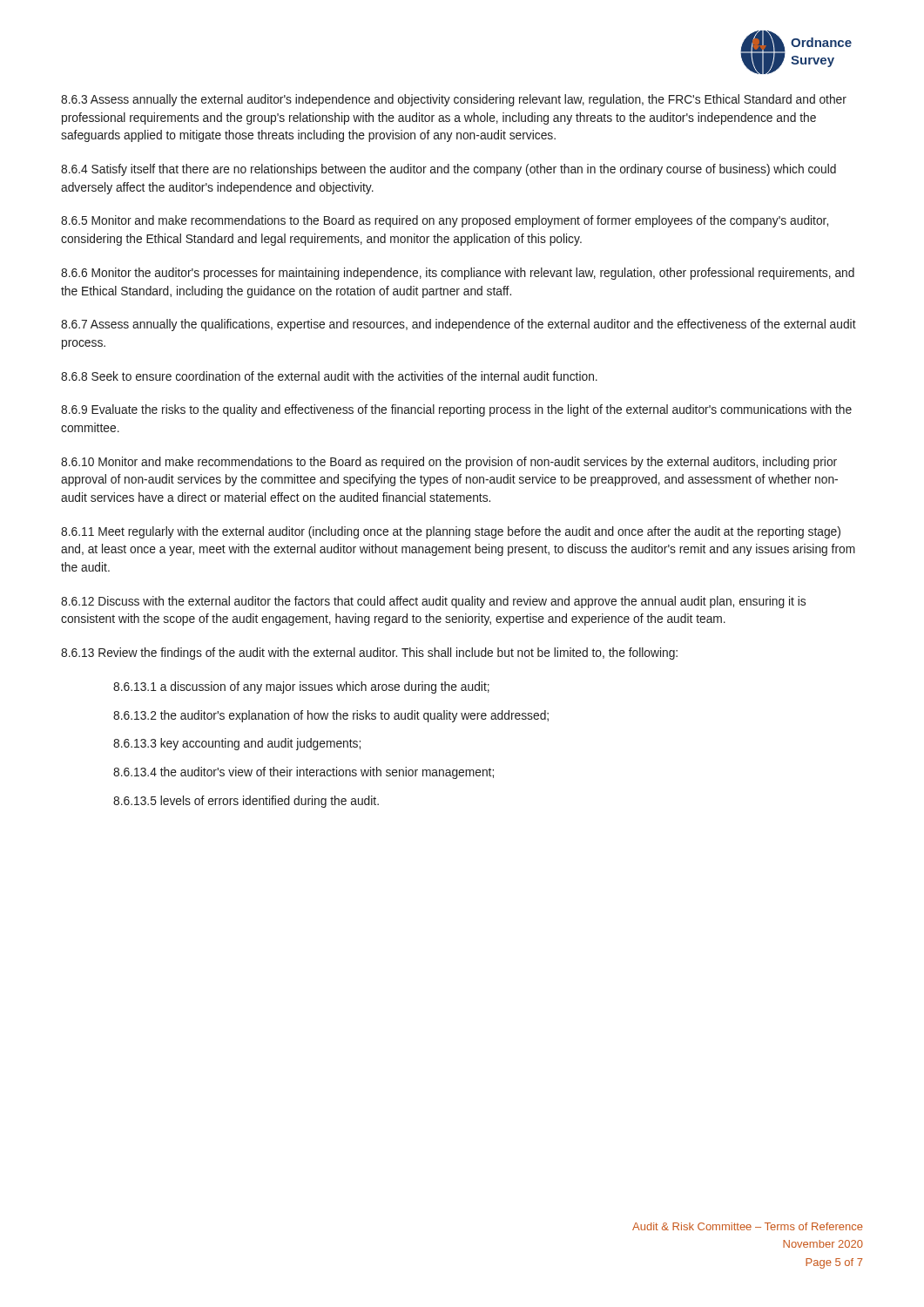924x1307 pixels.
Task: Where is the passage that starts "6.7 Assess annually the qualifications, expertise and resources,"?
Action: tap(458, 334)
